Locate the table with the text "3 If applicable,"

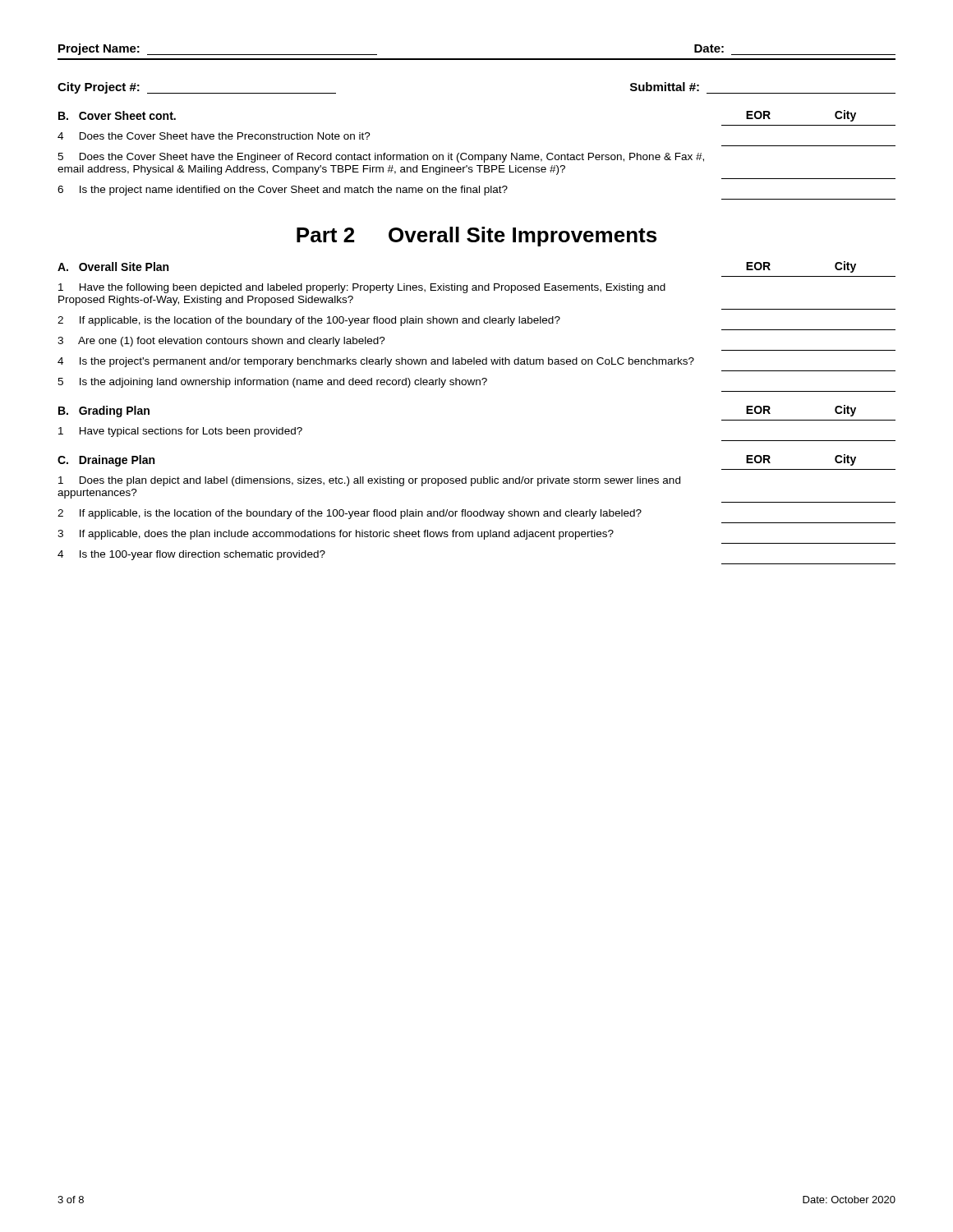click(476, 507)
